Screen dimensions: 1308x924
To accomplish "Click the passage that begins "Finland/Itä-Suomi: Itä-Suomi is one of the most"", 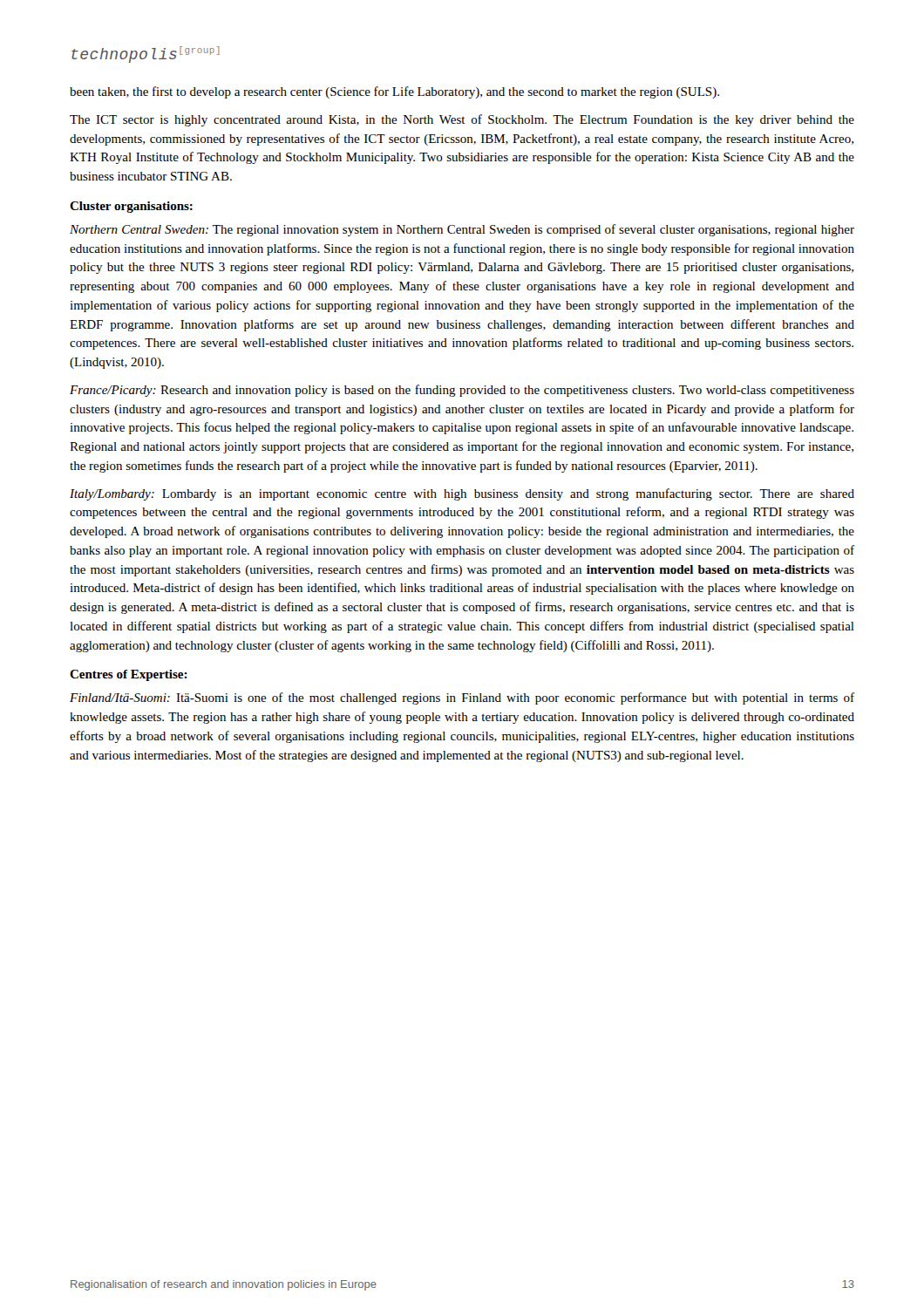I will tap(462, 727).
